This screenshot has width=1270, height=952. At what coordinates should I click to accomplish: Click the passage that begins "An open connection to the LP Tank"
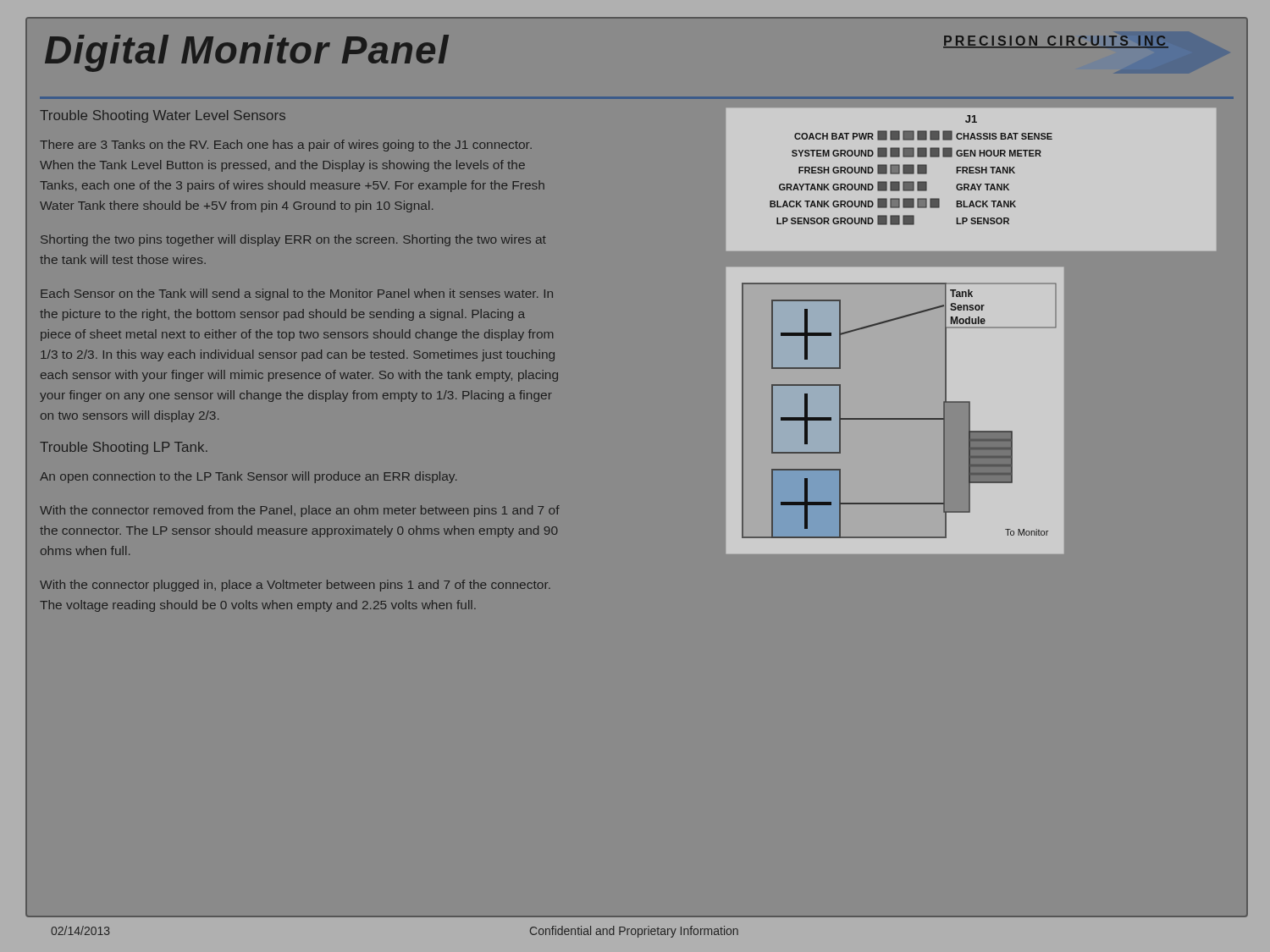coord(249,476)
